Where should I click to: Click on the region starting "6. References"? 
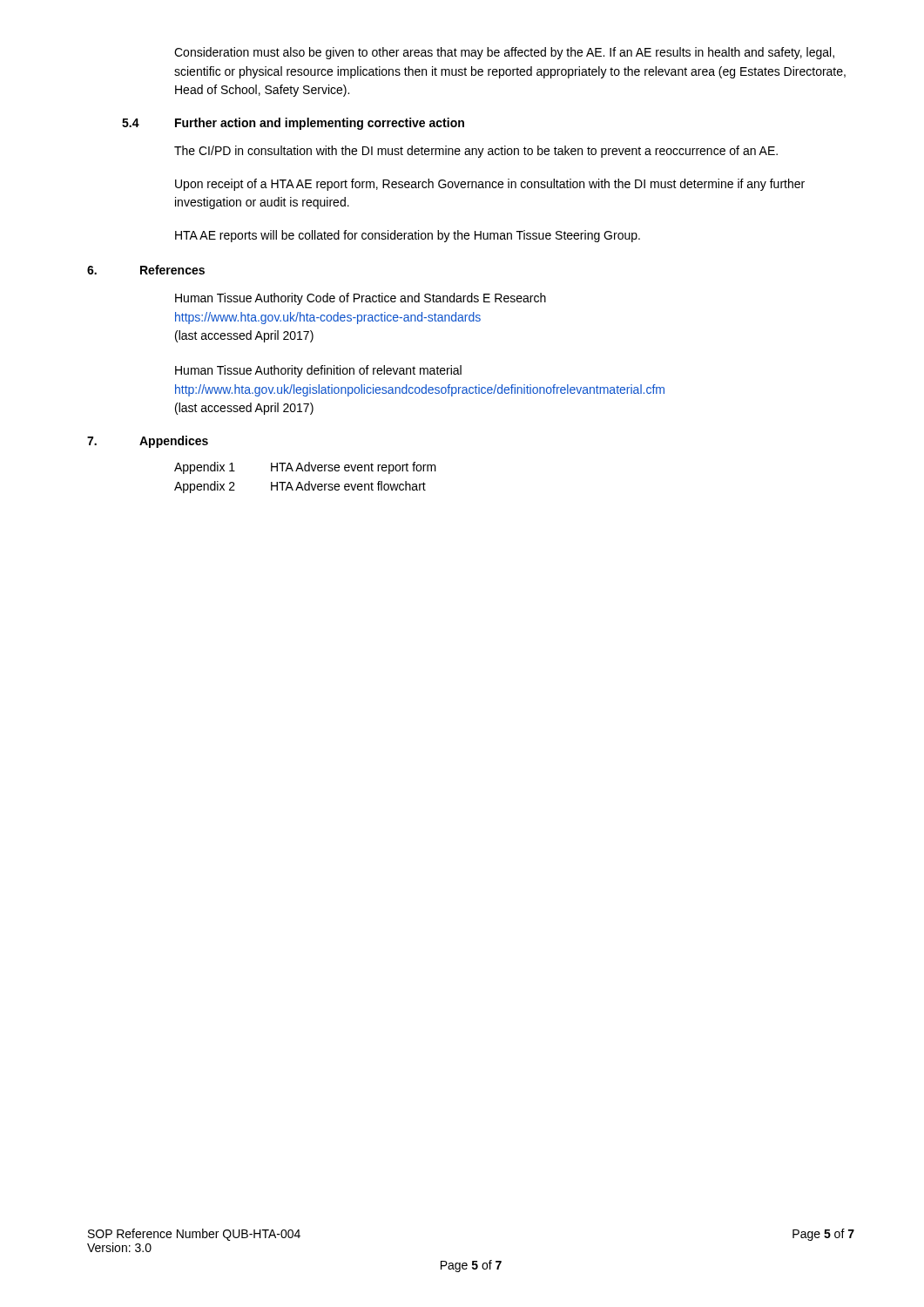point(146,270)
